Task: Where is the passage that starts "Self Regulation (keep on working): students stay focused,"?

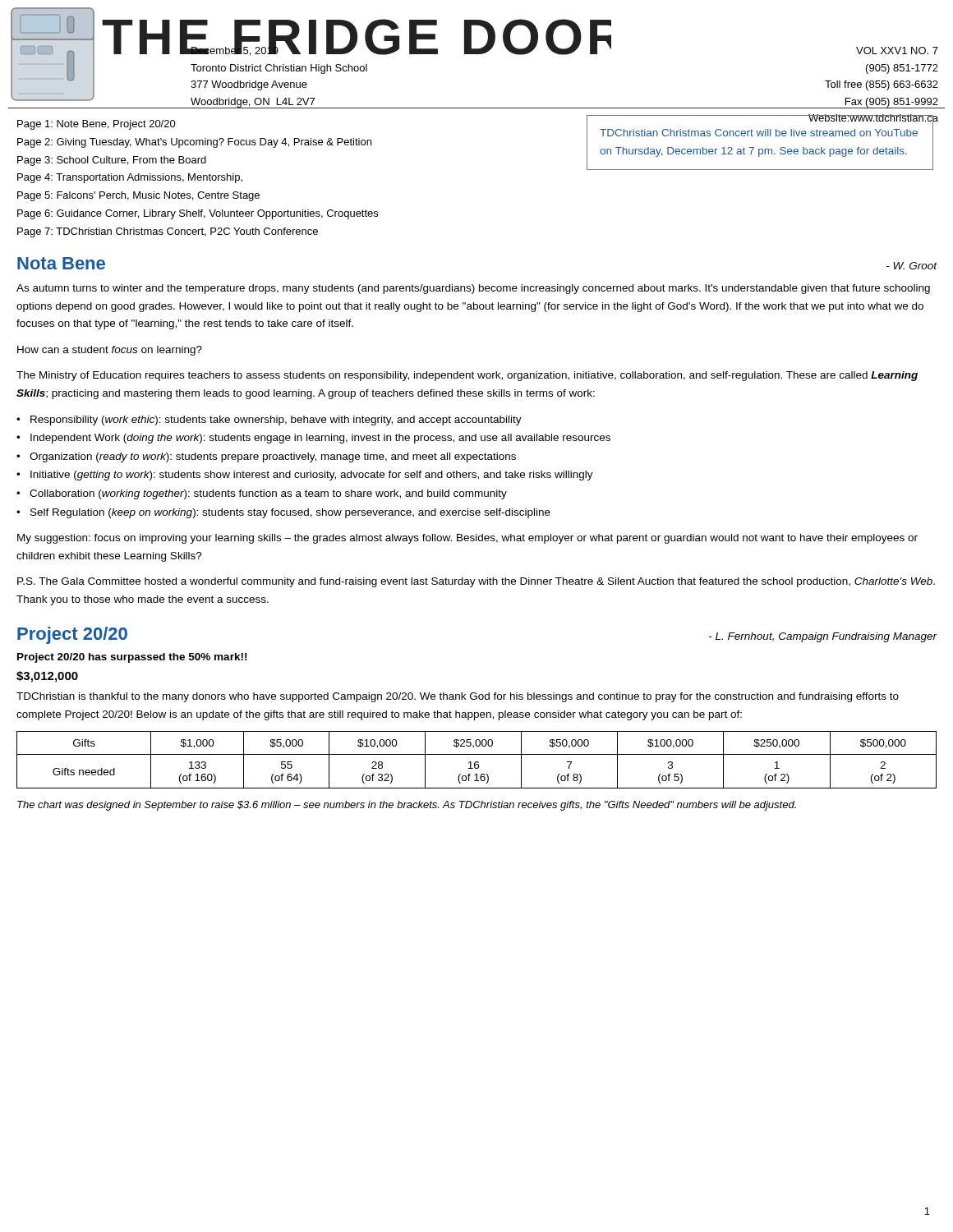Action: pos(290,512)
